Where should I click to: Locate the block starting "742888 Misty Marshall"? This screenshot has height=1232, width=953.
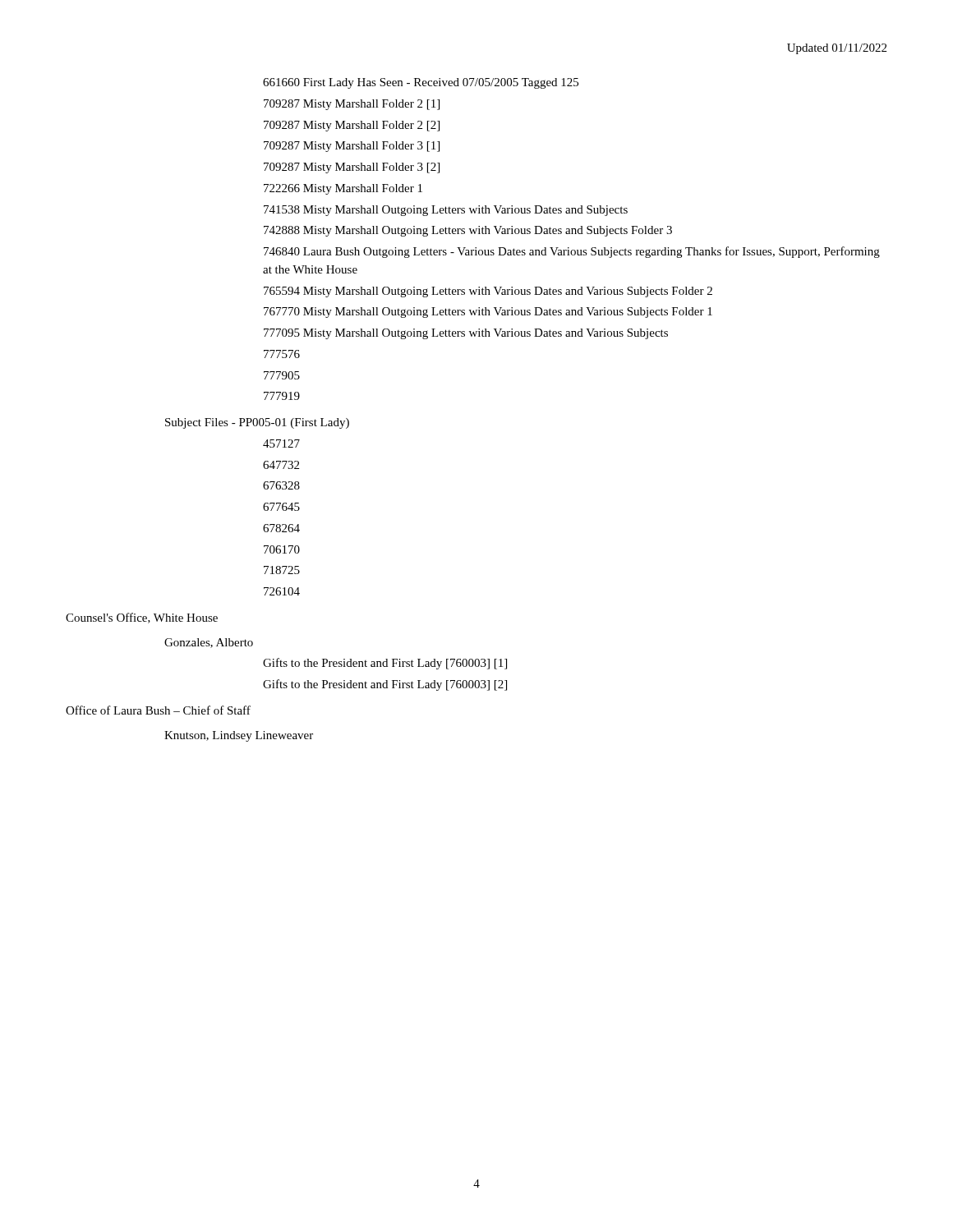click(468, 230)
